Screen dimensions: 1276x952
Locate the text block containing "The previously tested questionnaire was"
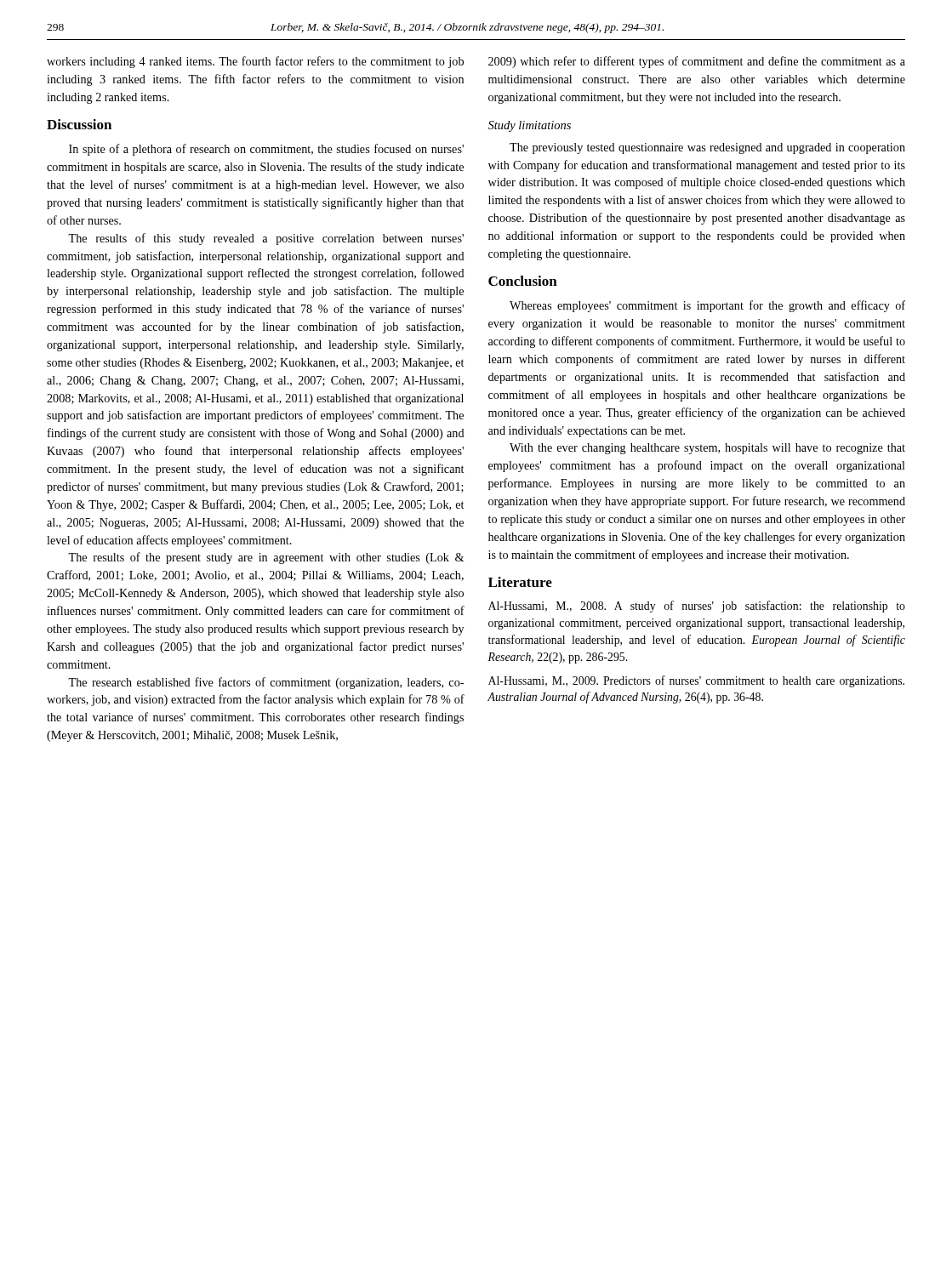697,200
